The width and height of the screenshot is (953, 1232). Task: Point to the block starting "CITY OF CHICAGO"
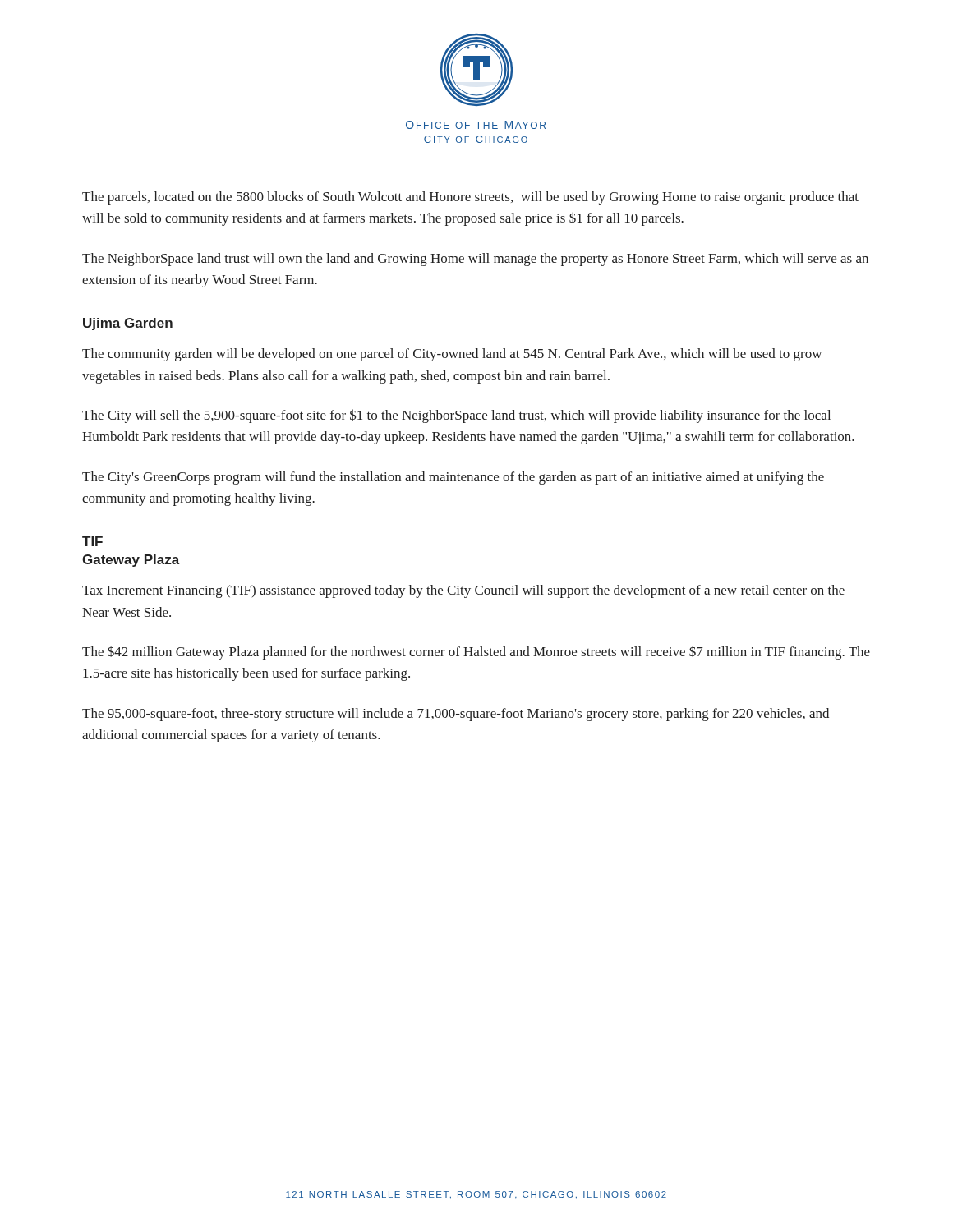(476, 139)
